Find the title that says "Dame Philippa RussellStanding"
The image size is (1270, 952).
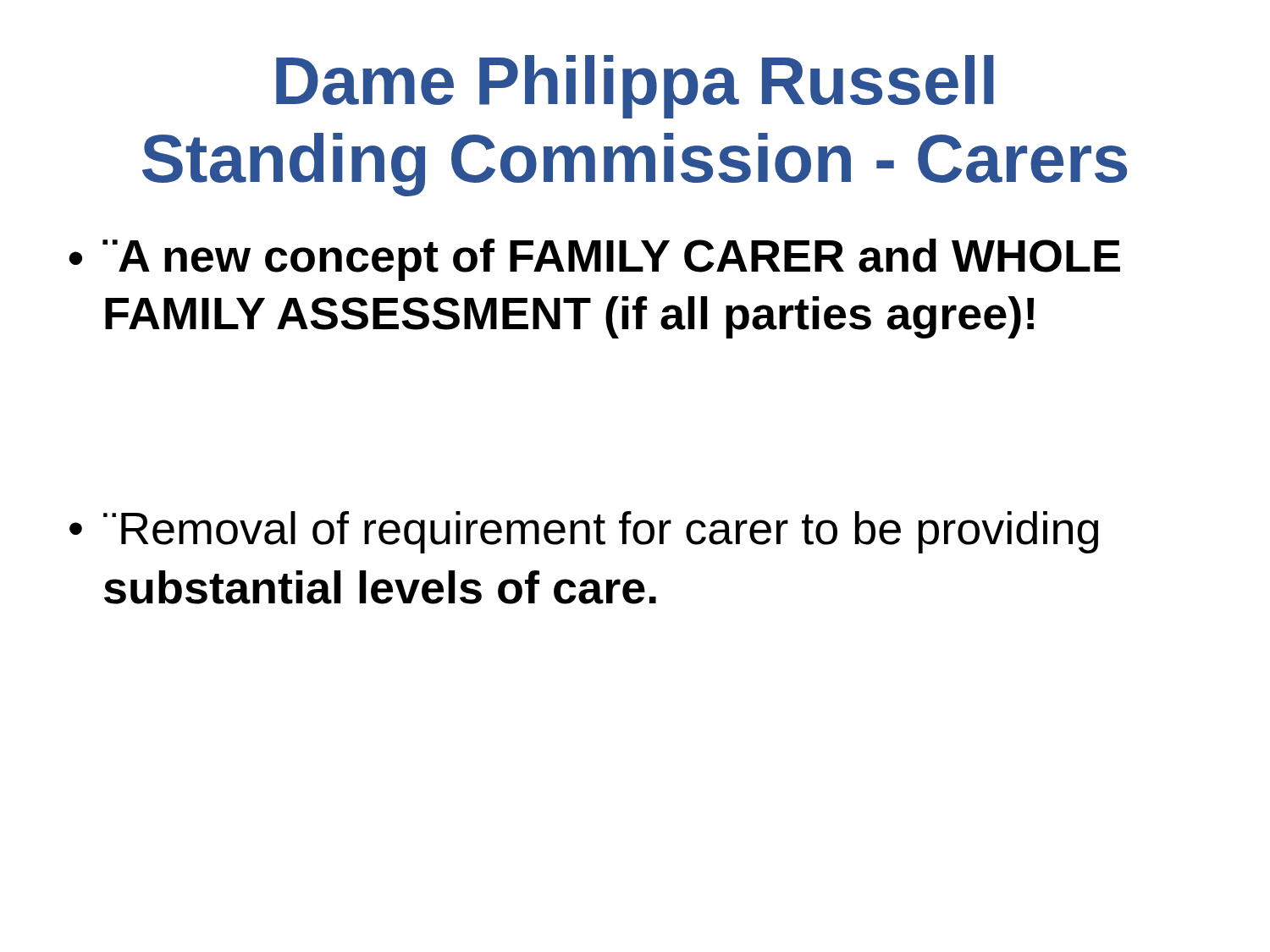(635, 120)
